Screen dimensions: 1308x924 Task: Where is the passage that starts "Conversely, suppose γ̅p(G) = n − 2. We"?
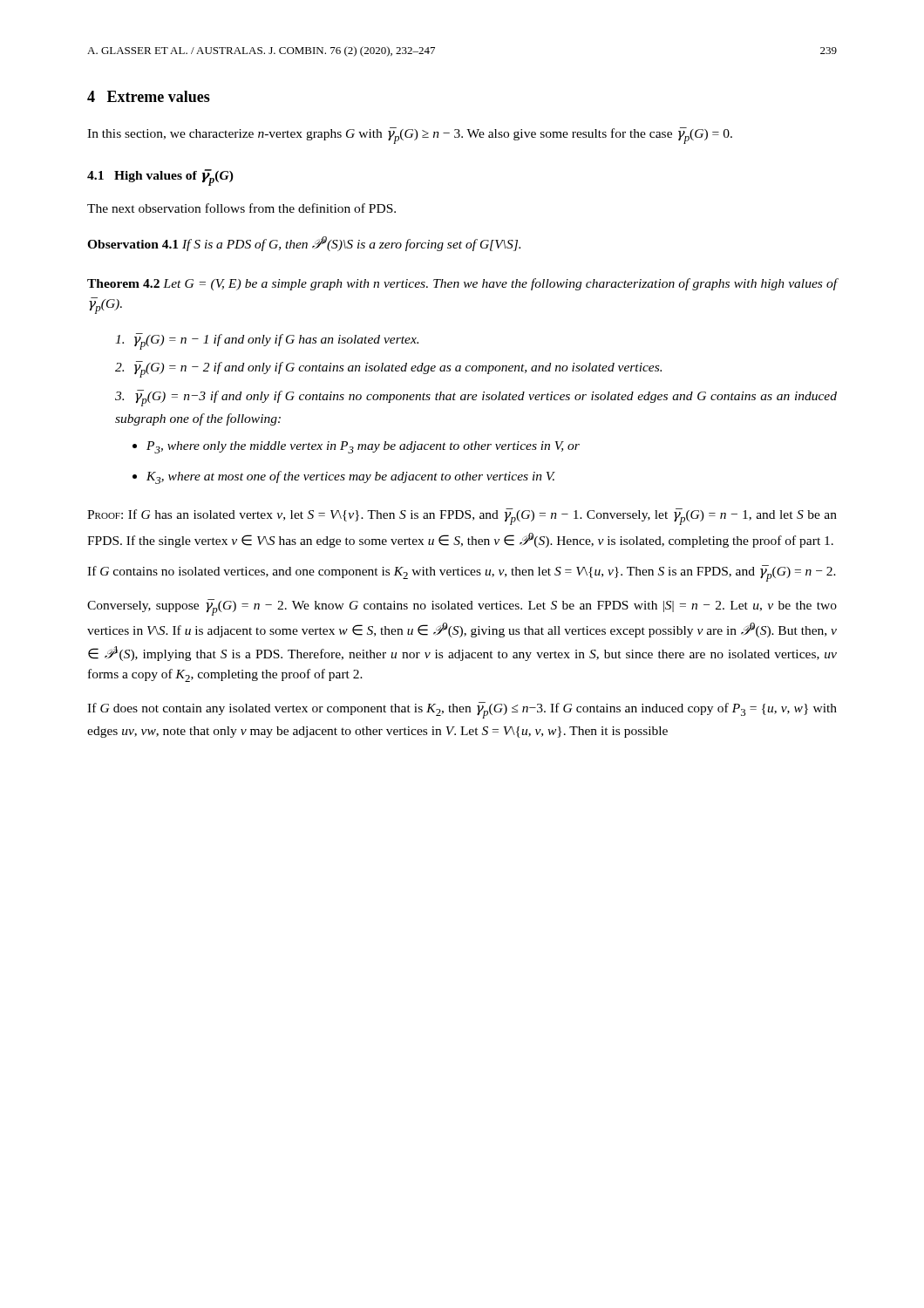click(462, 641)
